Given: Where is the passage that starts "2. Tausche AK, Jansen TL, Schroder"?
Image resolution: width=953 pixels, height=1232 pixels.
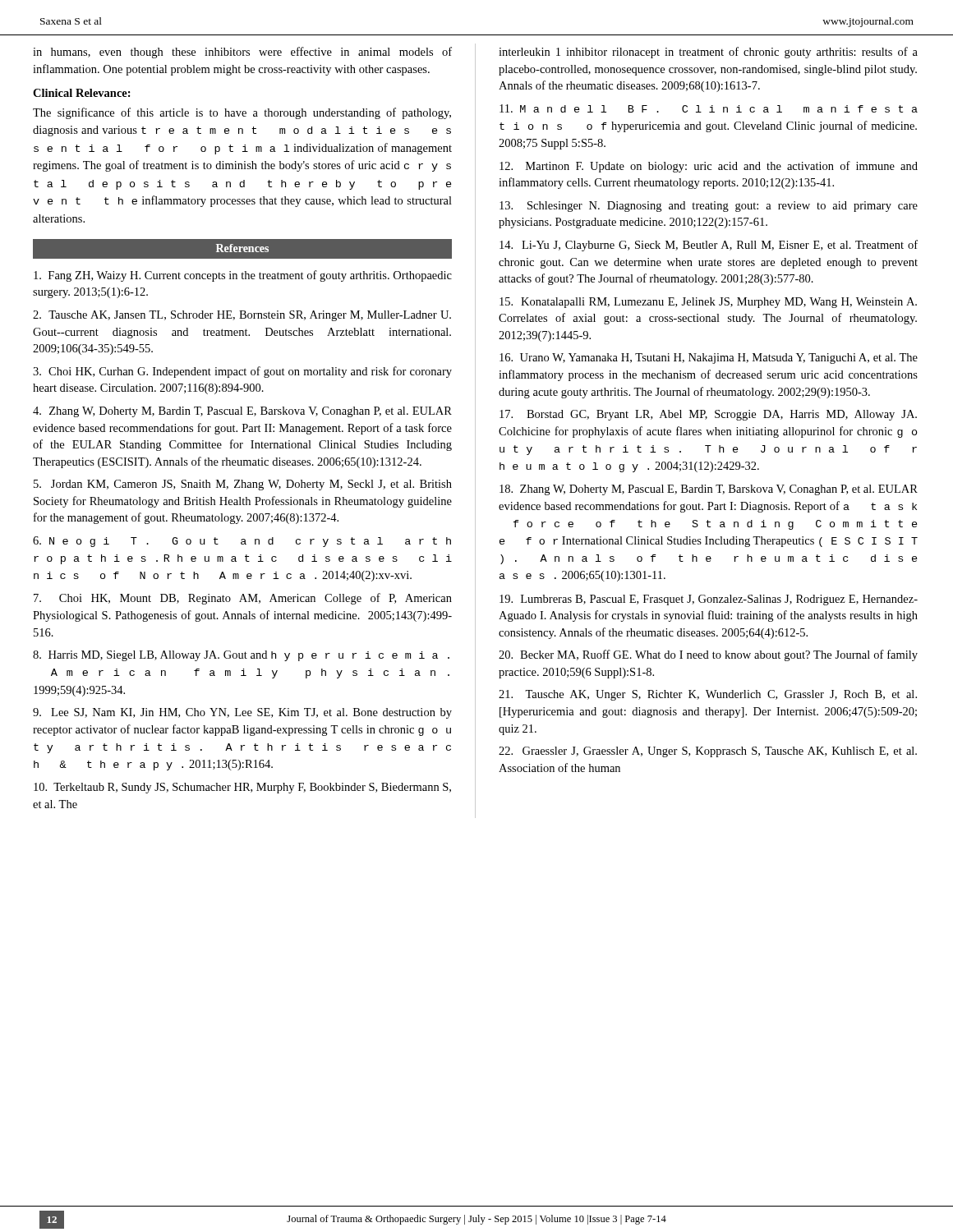Looking at the screenshot, I should tap(242, 331).
